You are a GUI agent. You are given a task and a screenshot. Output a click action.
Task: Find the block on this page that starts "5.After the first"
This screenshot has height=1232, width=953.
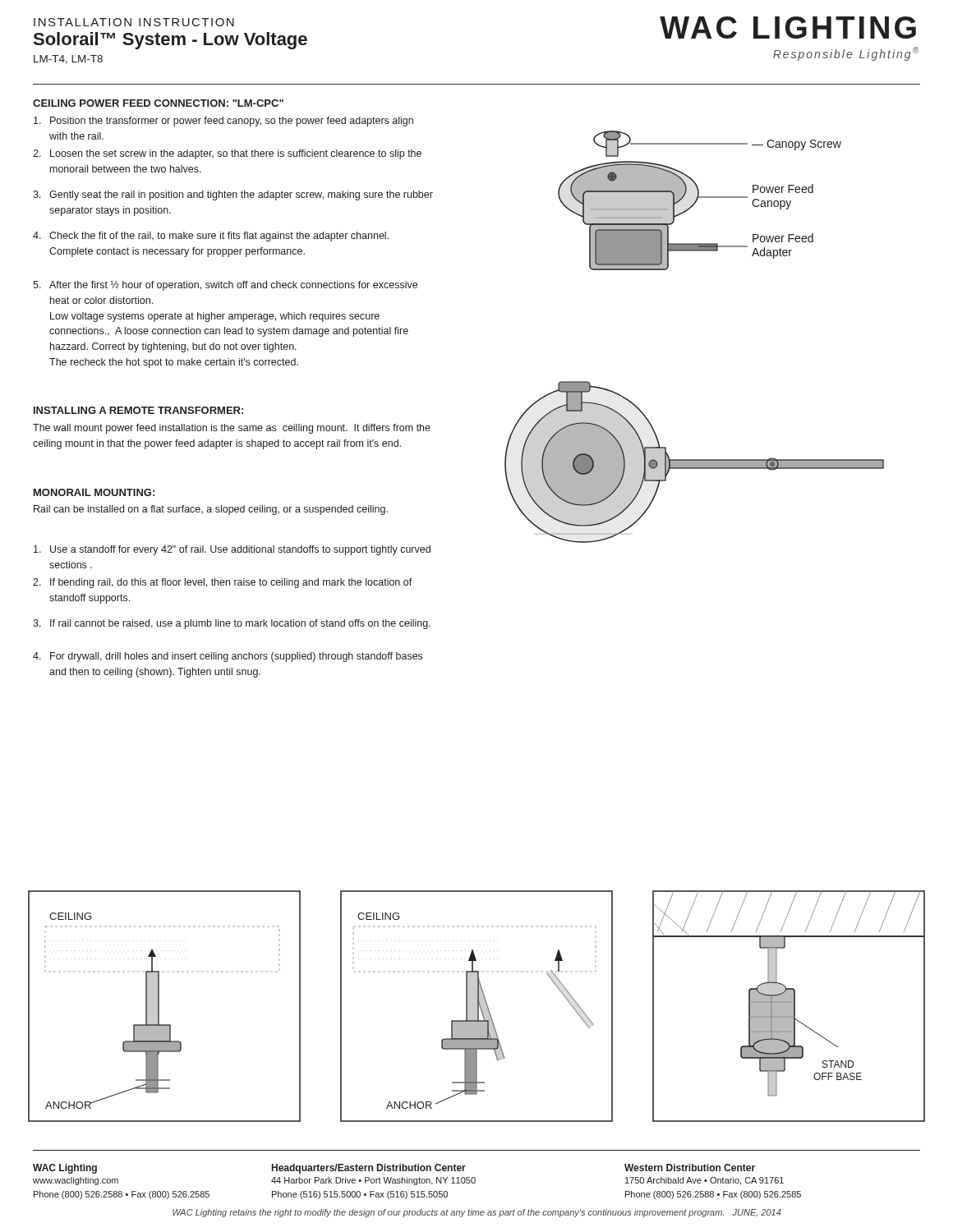233,324
